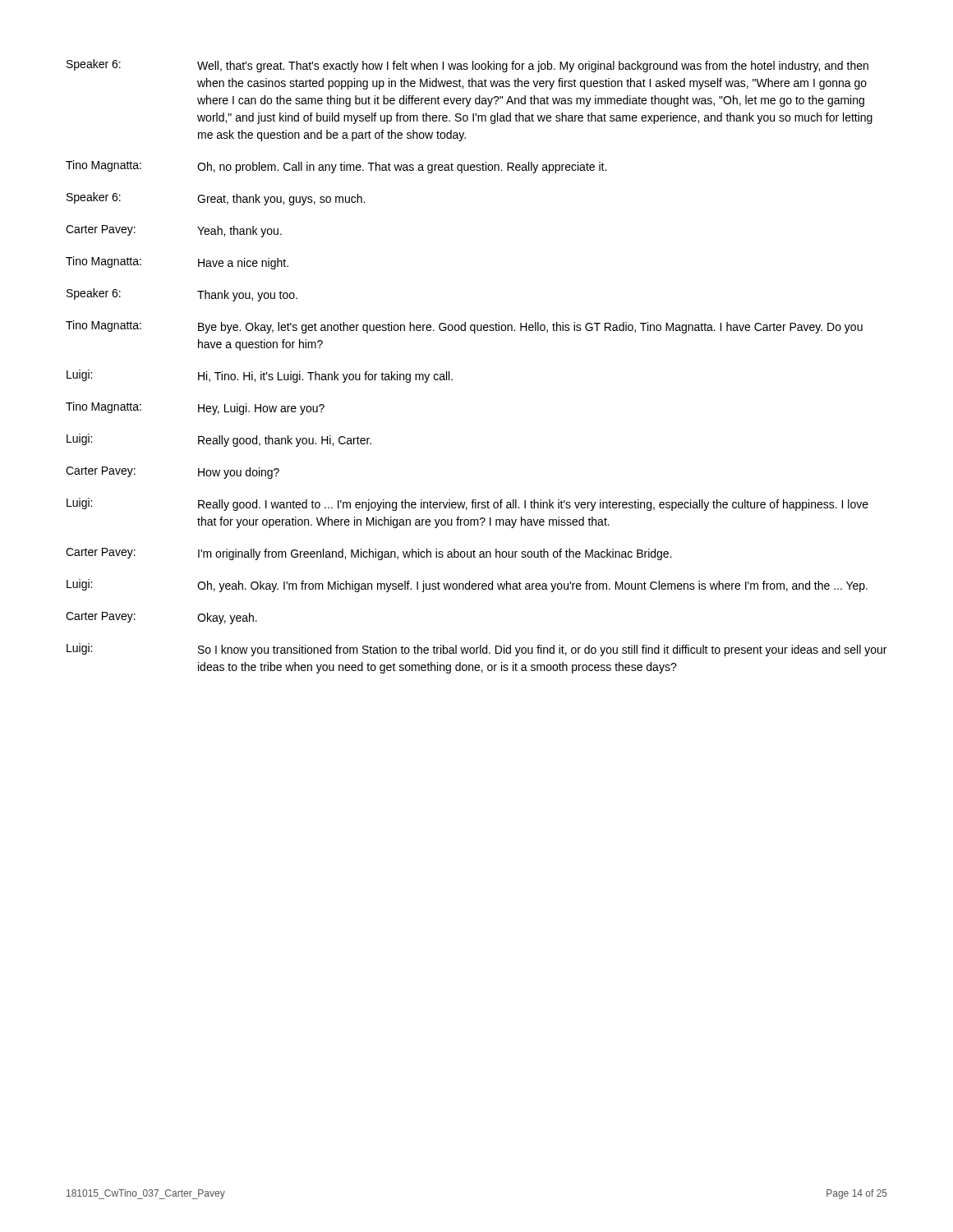This screenshot has height=1232, width=953.
Task: Locate the block of text that opens with "Luigi: Oh, yeah."
Action: click(x=476, y=586)
